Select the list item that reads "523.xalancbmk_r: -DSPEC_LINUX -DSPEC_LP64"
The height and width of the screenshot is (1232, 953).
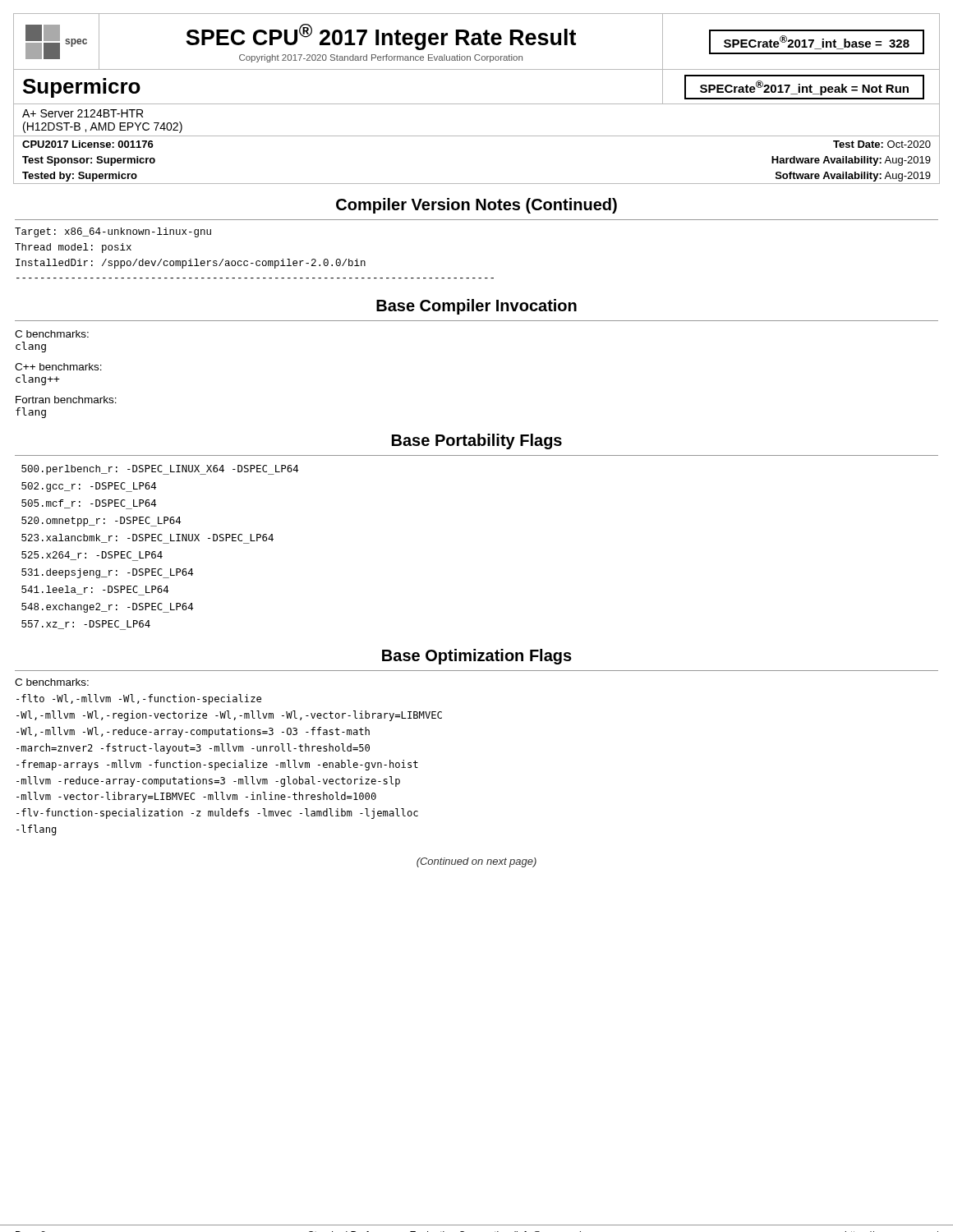coord(144,538)
